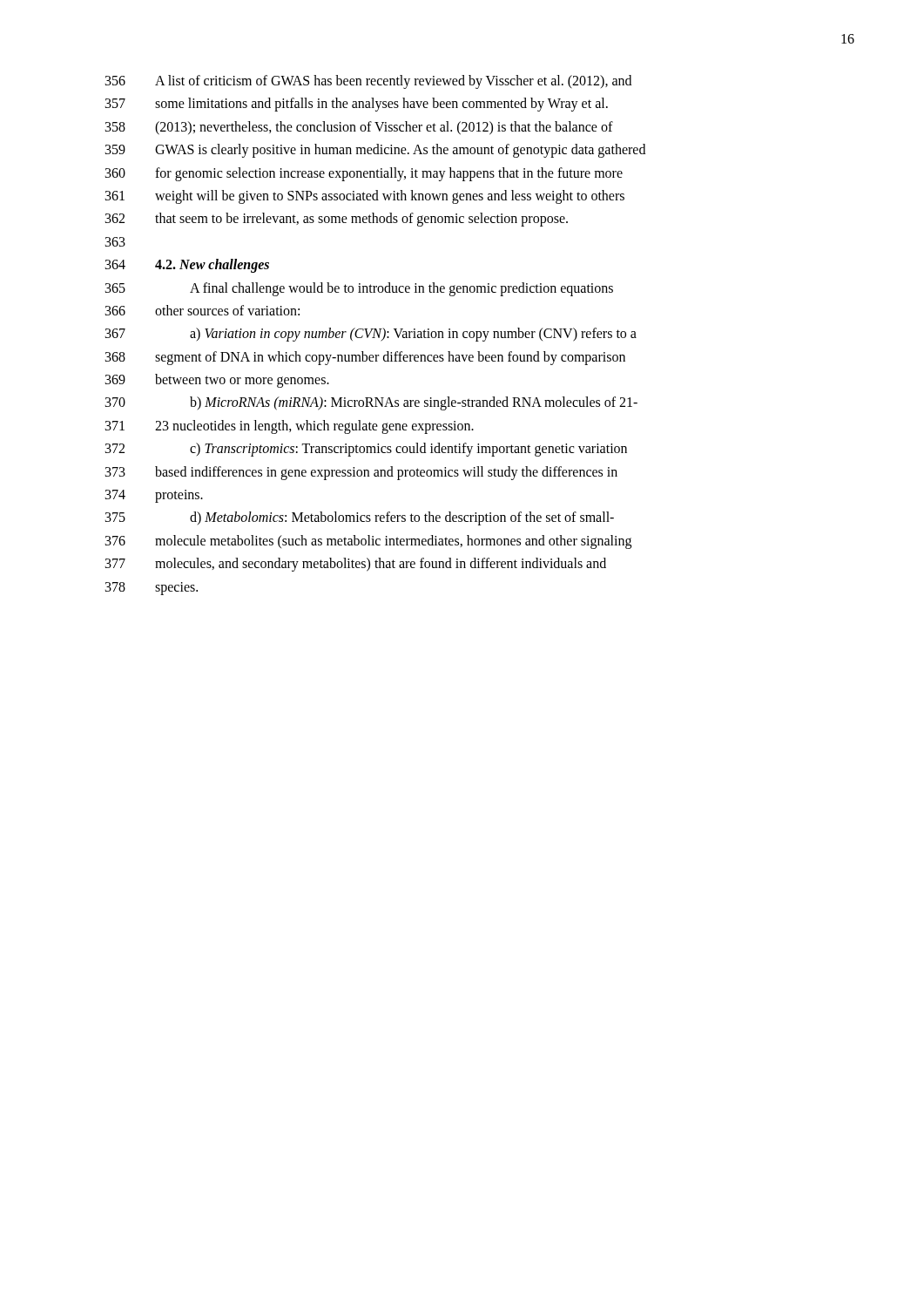Viewport: 924px width, 1307px height.
Task: Click the passage that begins "365 A final challenge would"
Action: click(479, 300)
